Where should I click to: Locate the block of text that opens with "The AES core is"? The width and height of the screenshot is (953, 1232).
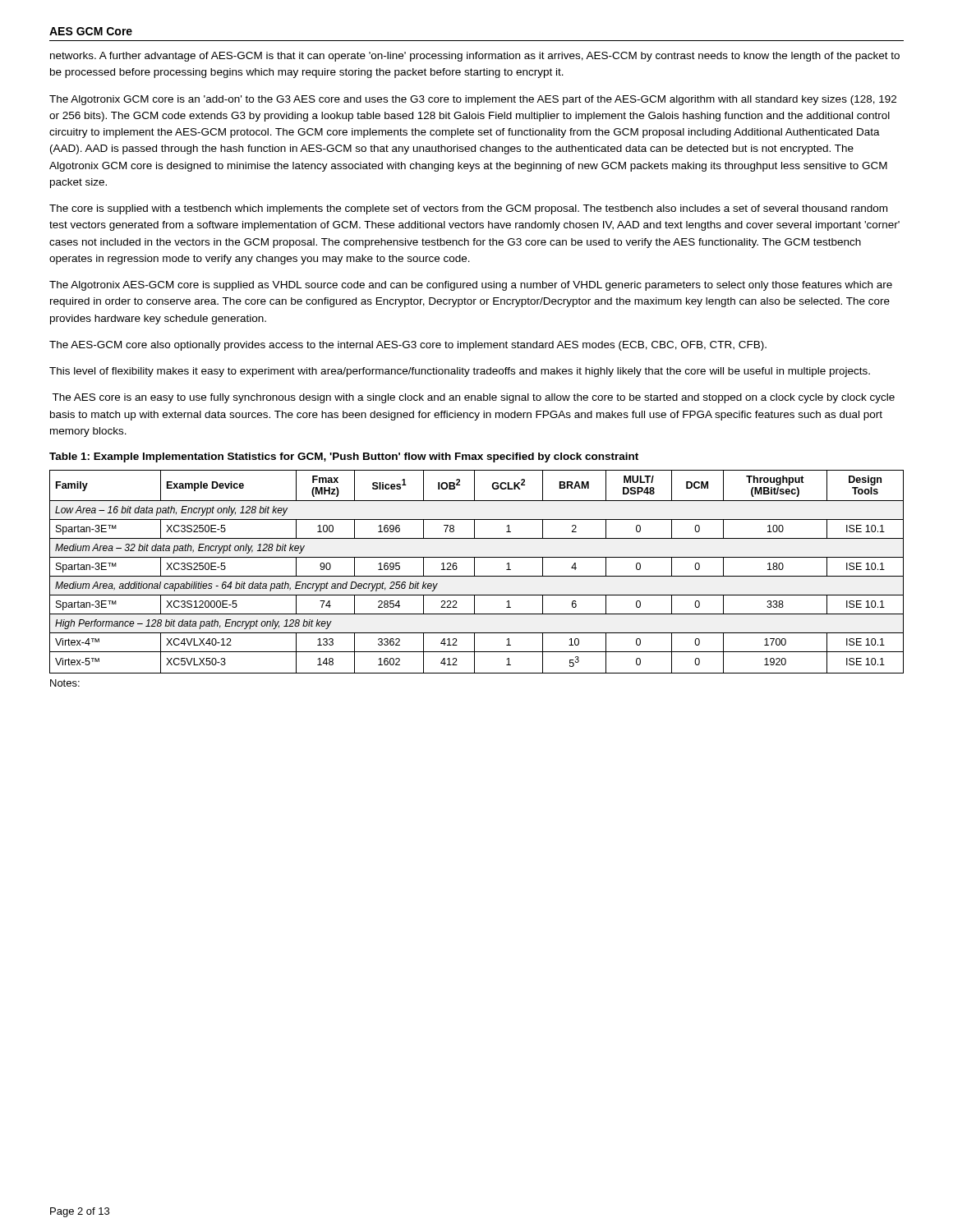472,414
